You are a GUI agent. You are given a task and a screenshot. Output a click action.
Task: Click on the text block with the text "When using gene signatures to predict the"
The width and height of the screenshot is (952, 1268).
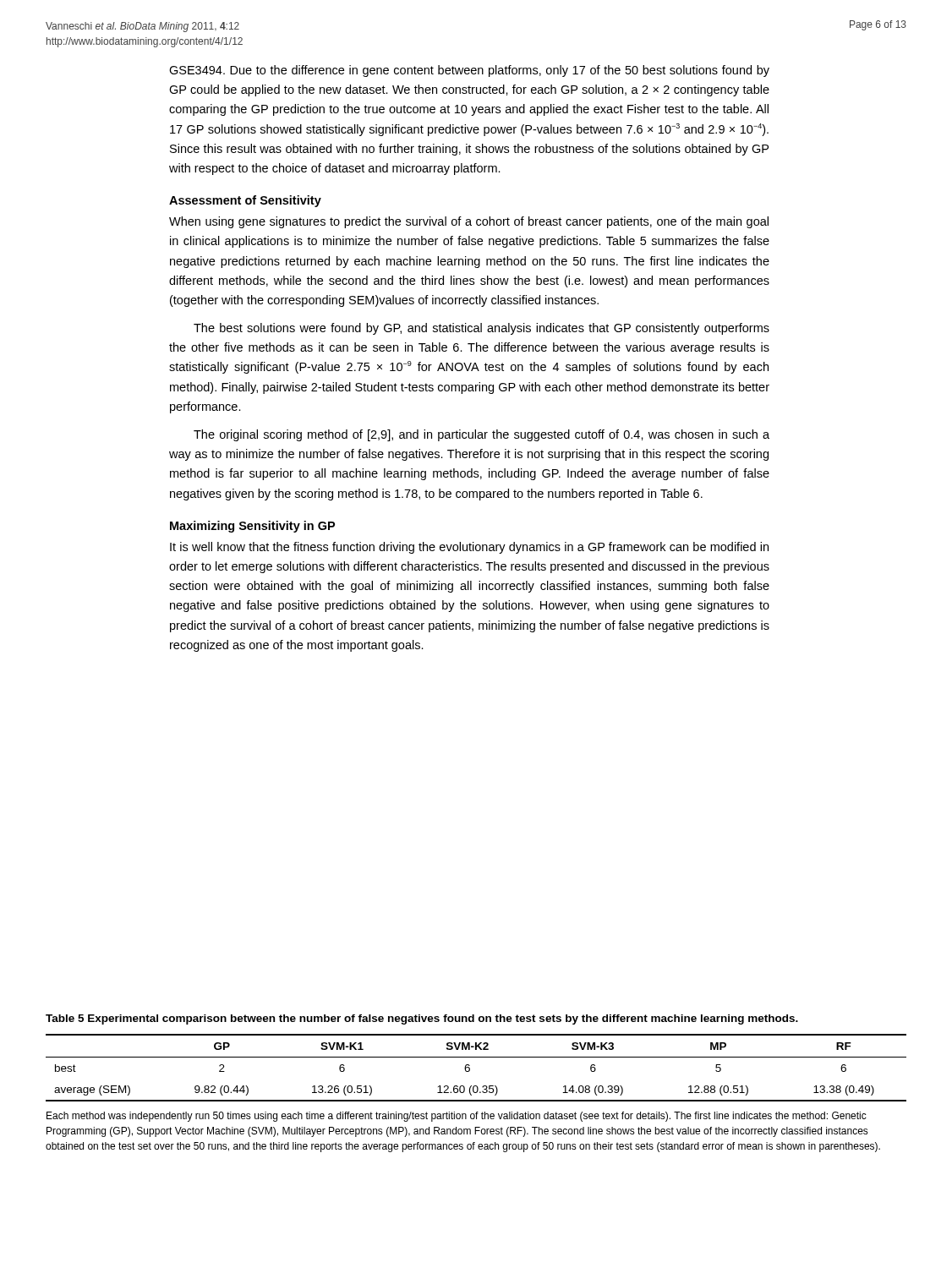coord(469,358)
